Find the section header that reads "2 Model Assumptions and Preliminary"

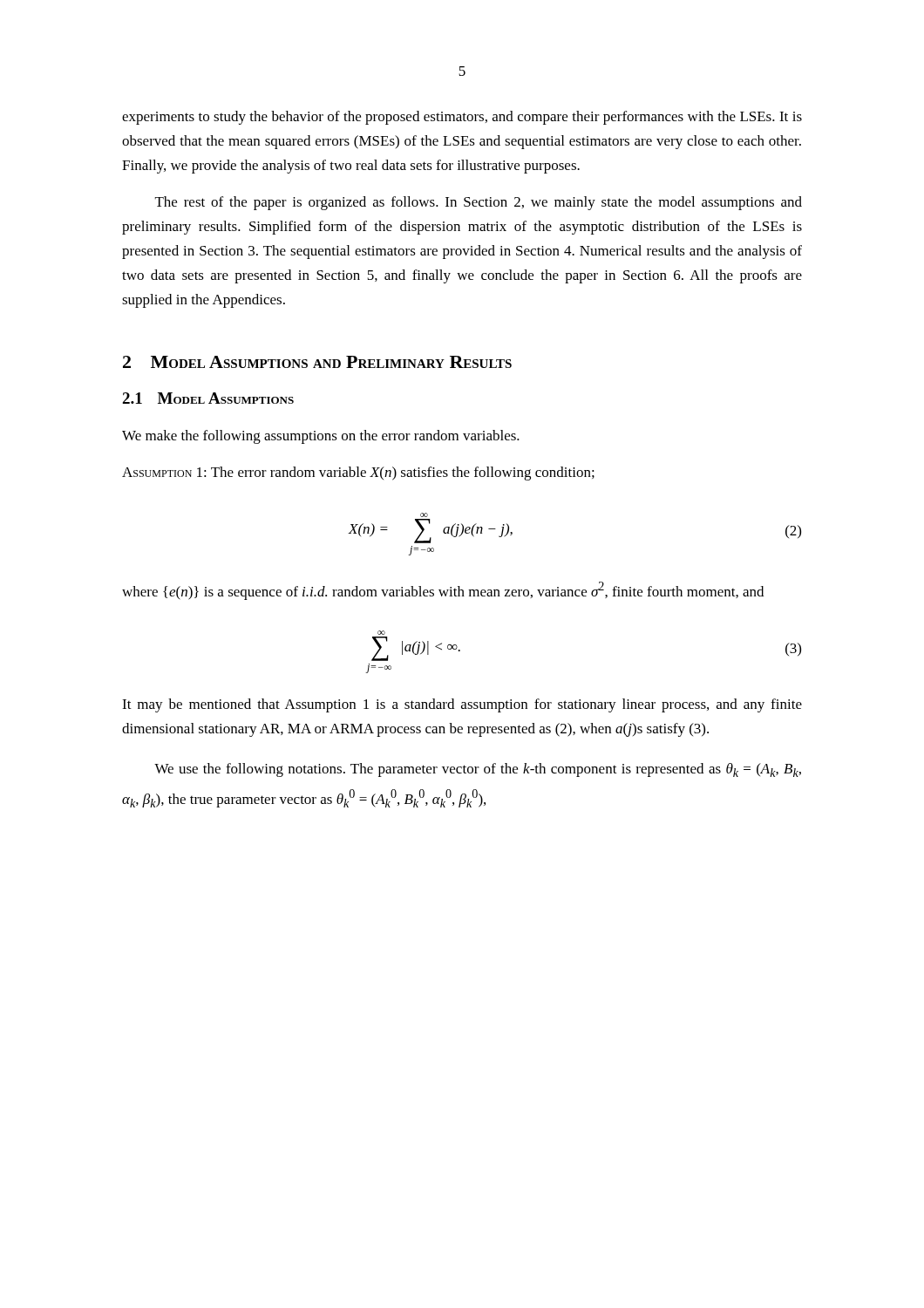point(317,362)
